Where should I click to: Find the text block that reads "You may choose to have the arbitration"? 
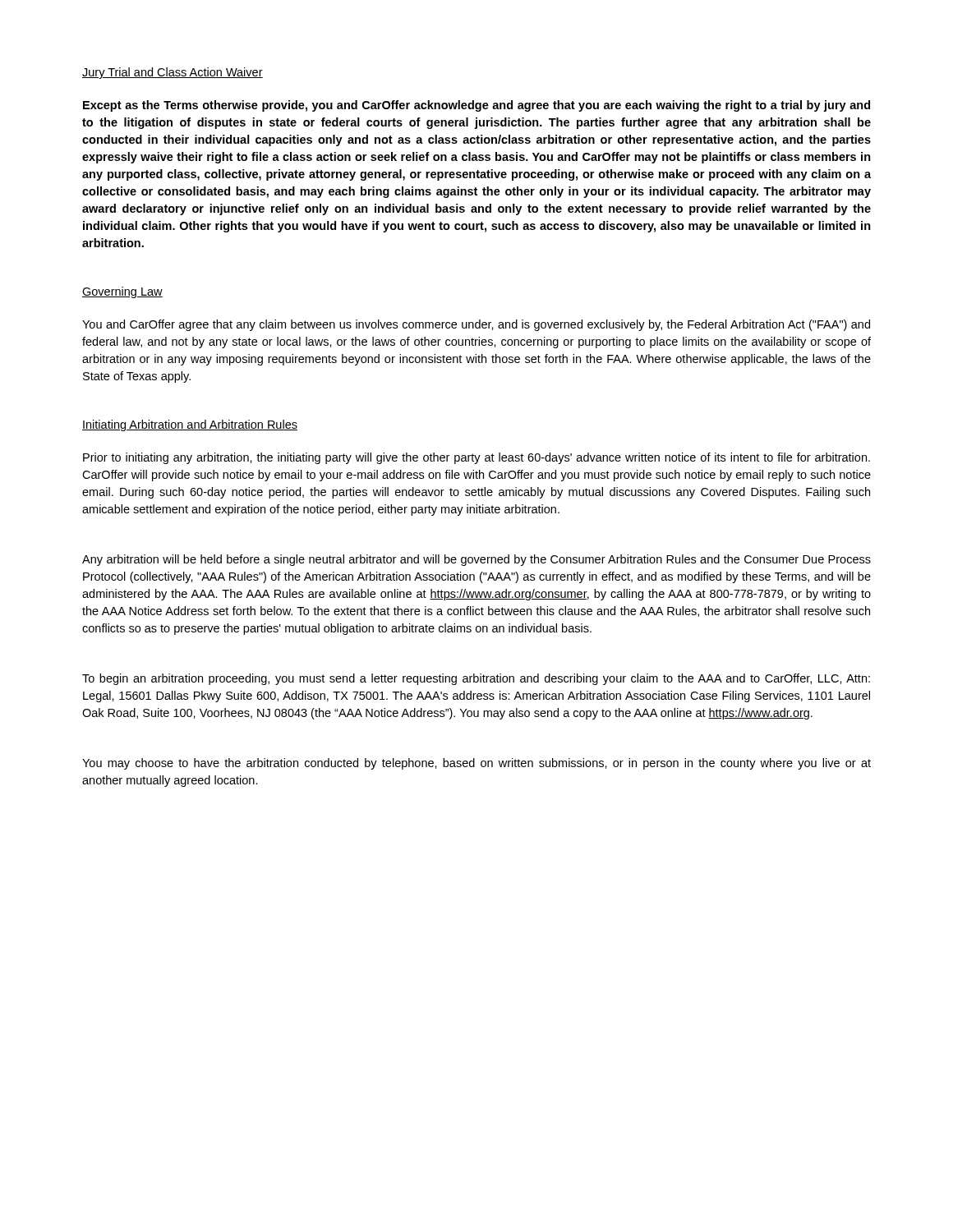[476, 772]
